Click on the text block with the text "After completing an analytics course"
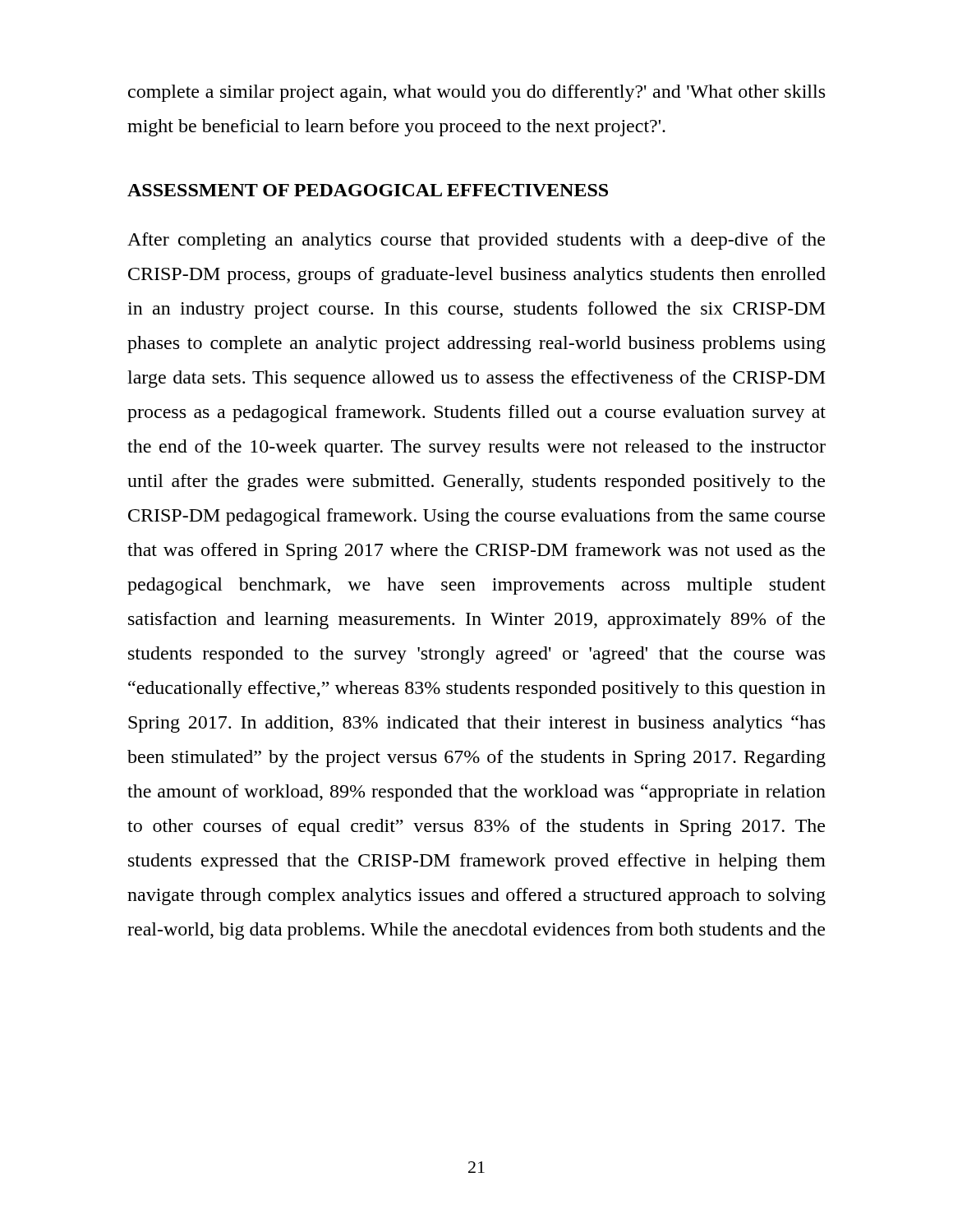Image resolution: width=953 pixels, height=1232 pixels. tap(476, 584)
